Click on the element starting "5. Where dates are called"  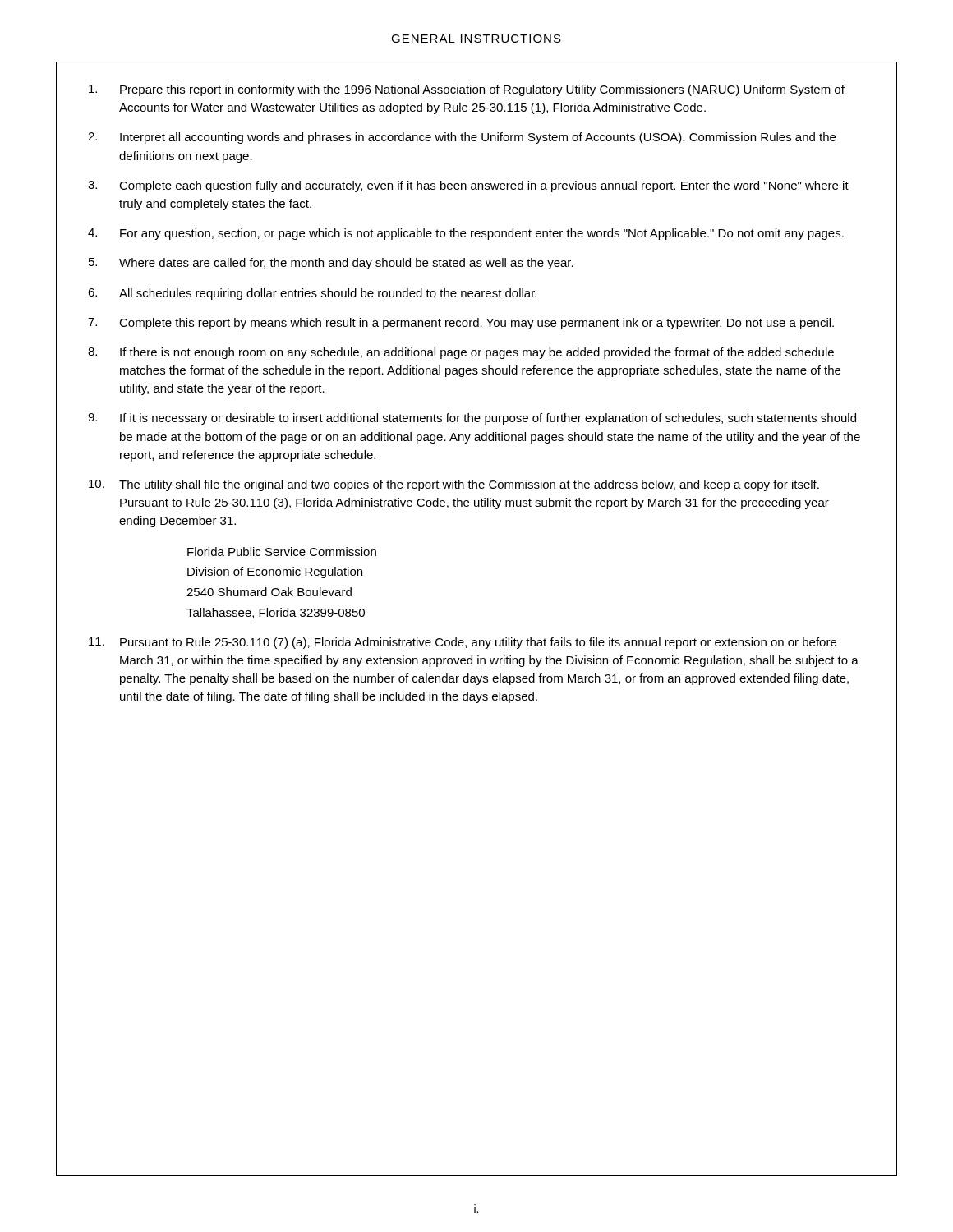(331, 263)
